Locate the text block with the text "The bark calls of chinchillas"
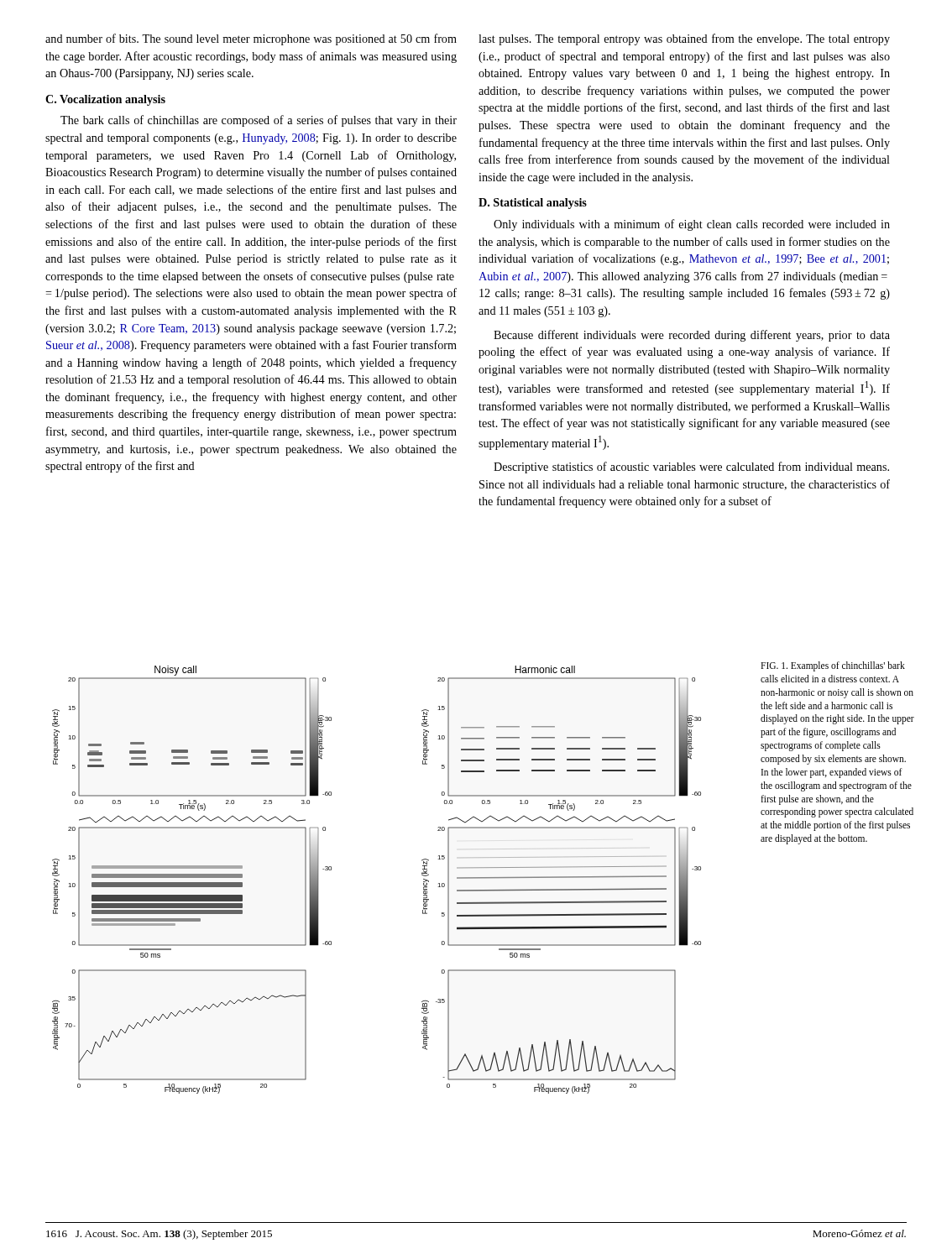Viewport: 952px width, 1259px height. tap(251, 293)
